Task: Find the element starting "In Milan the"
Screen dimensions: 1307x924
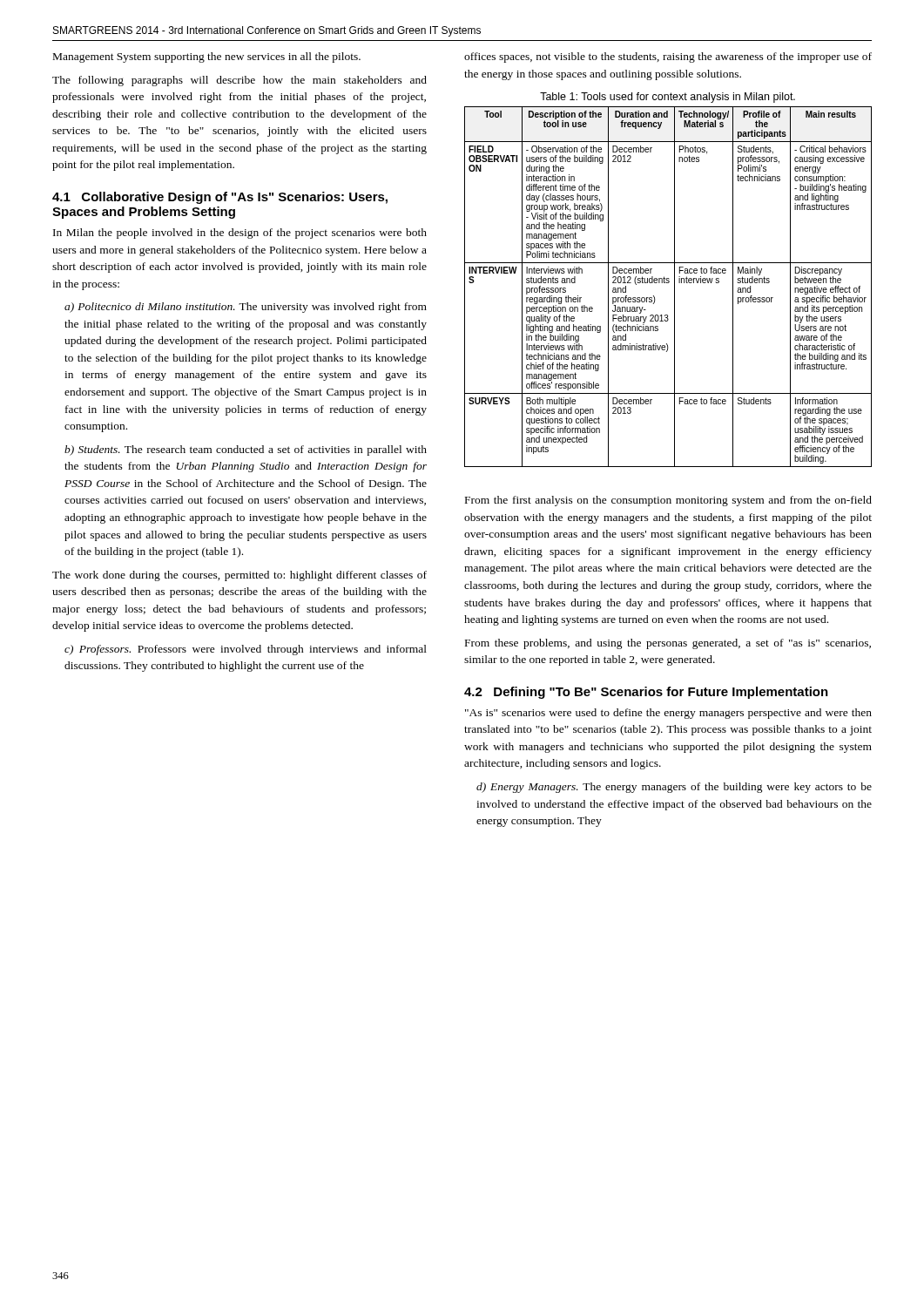Action: click(240, 258)
